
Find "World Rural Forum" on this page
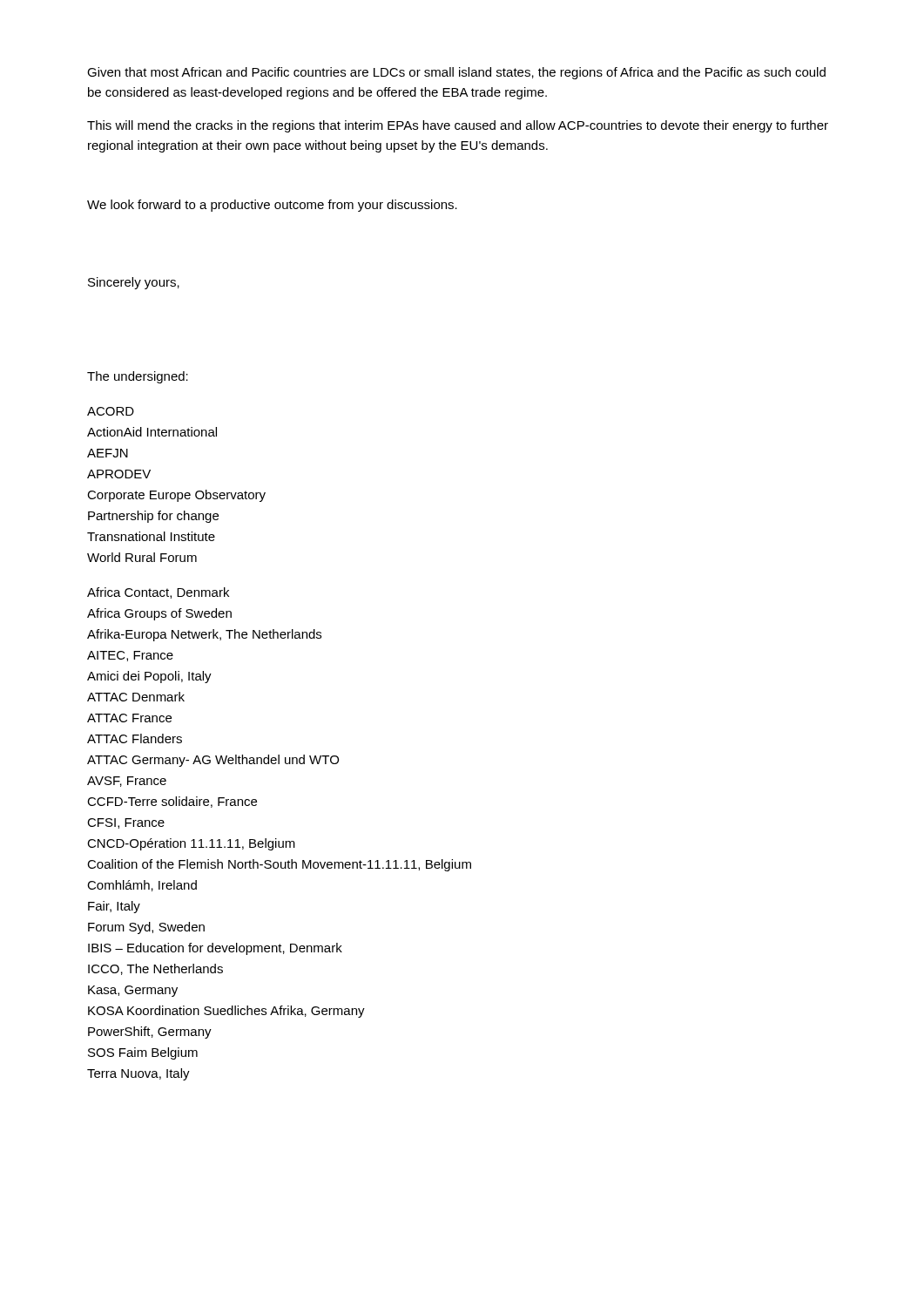point(142,557)
